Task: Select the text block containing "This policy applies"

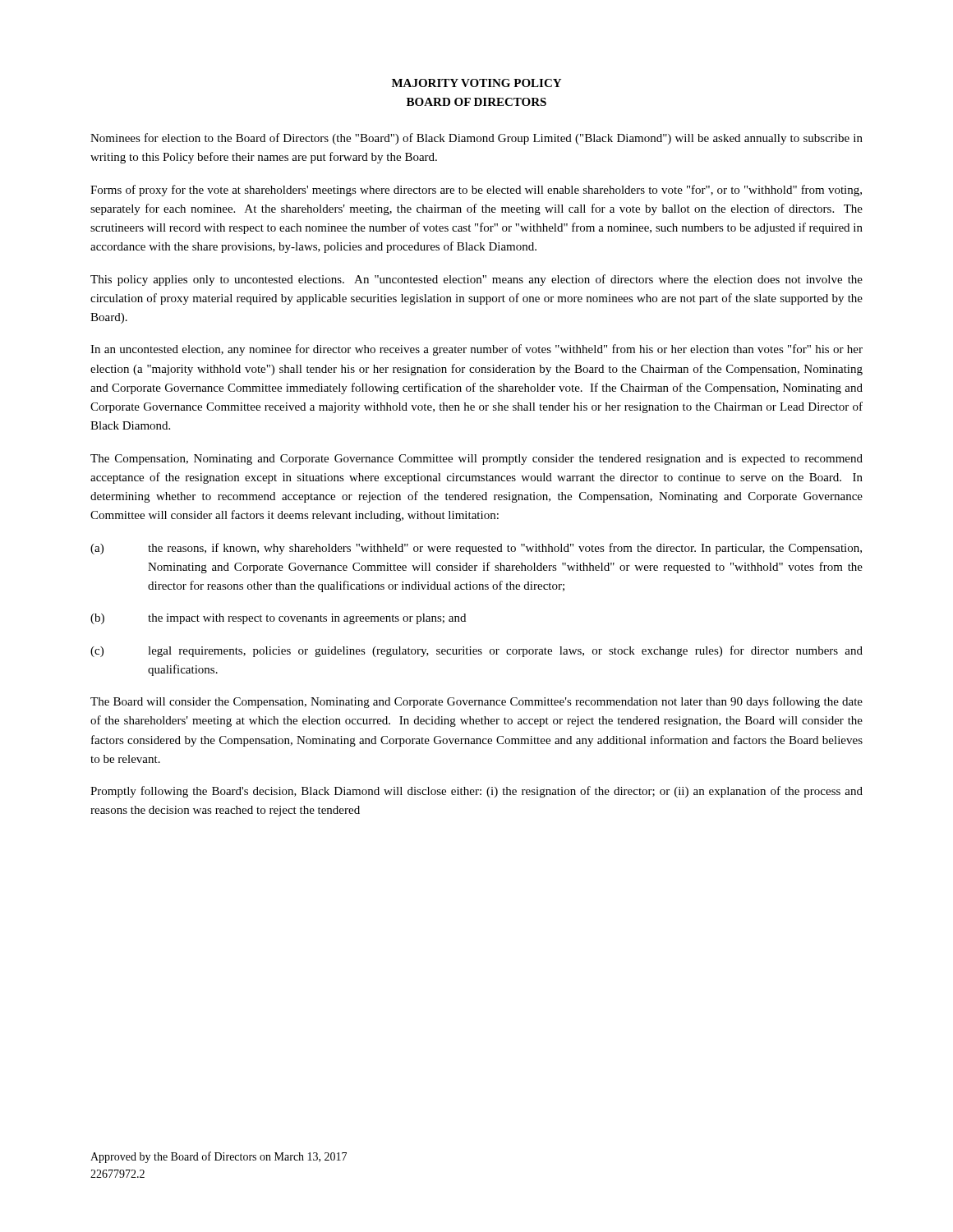Action: pyautogui.click(x=476, y=298)
